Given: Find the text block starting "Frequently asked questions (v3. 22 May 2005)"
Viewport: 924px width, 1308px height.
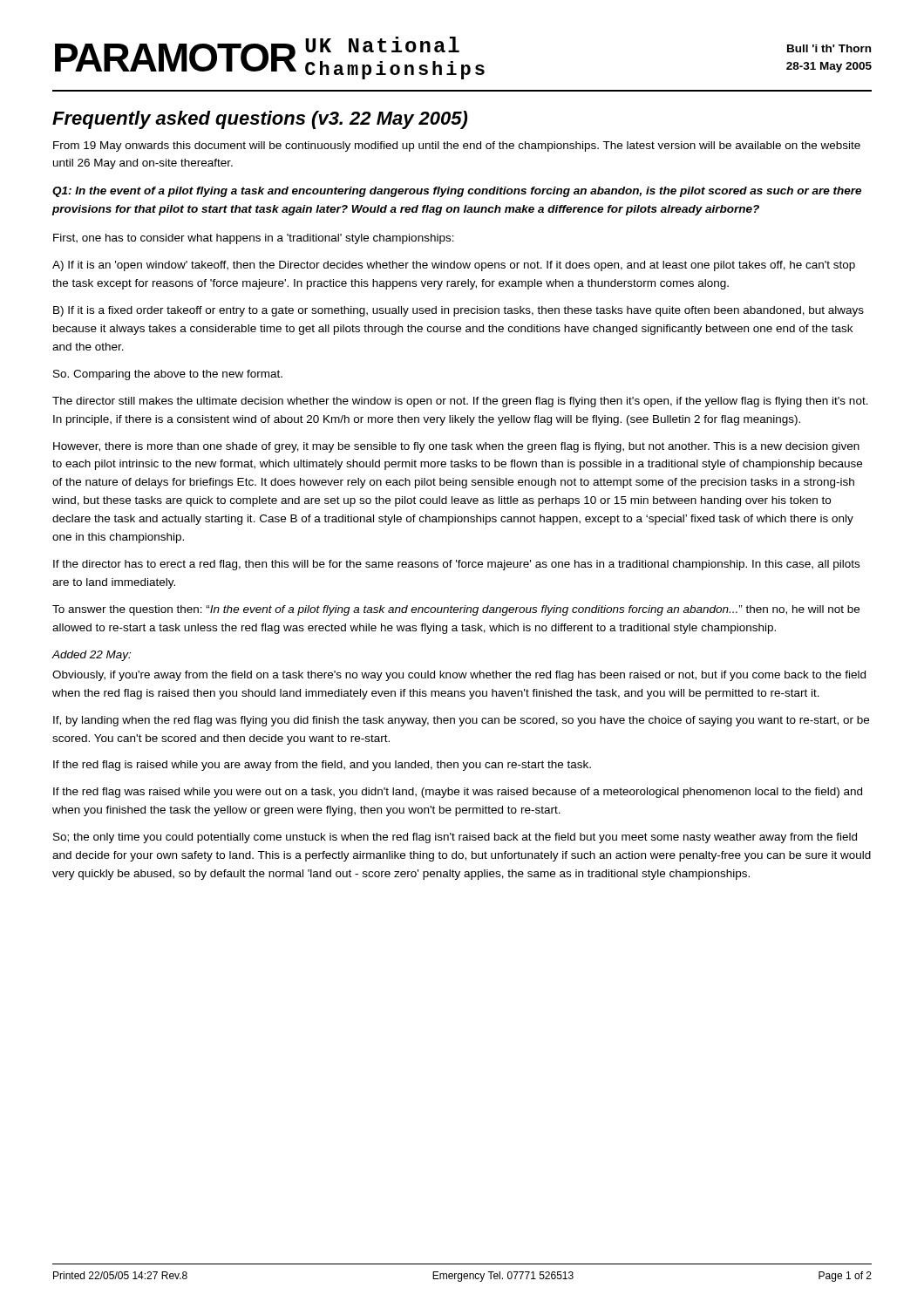Looking at the screenshot, I should pos(260,118).
